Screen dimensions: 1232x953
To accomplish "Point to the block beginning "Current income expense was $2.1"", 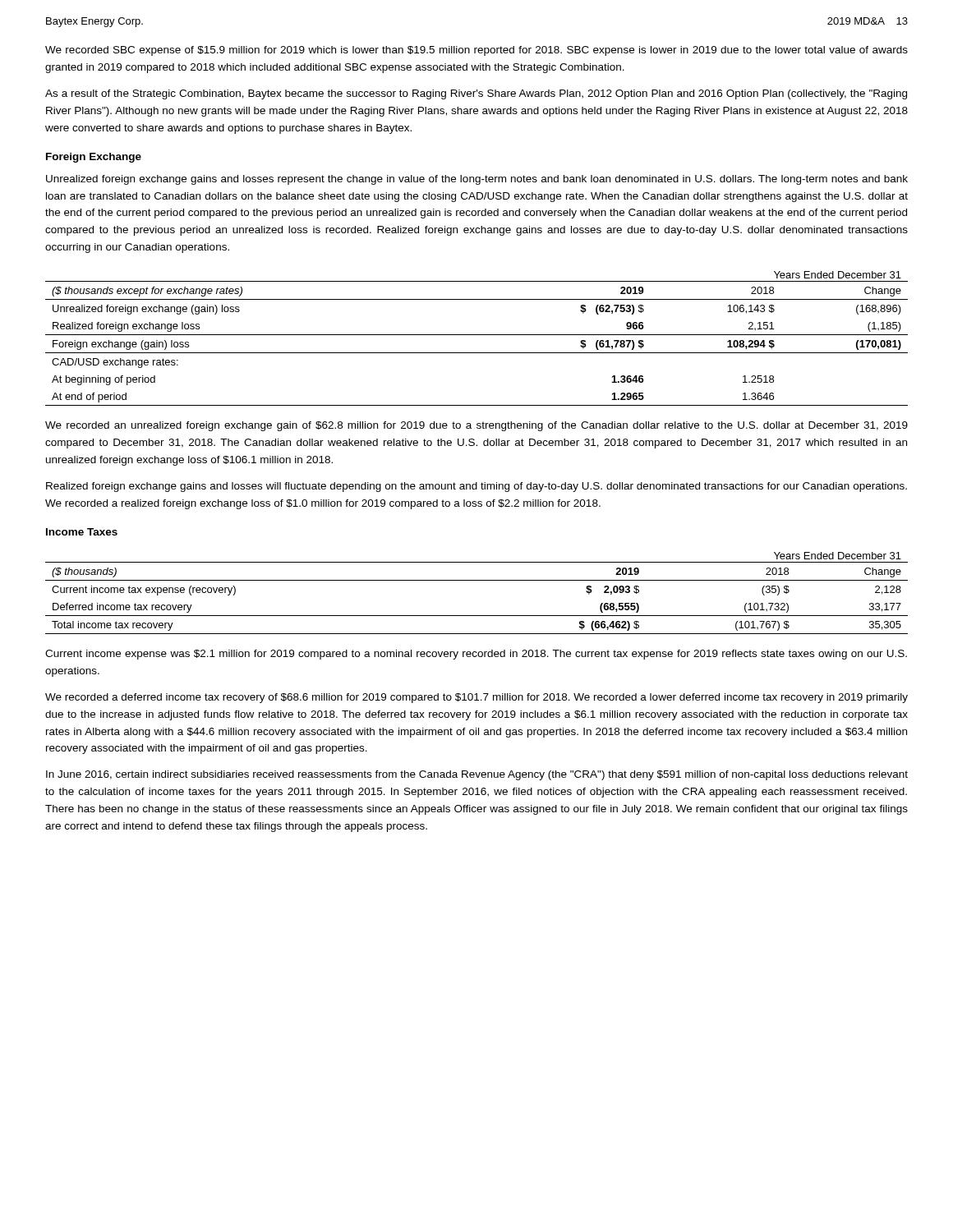I will point(476,663).
